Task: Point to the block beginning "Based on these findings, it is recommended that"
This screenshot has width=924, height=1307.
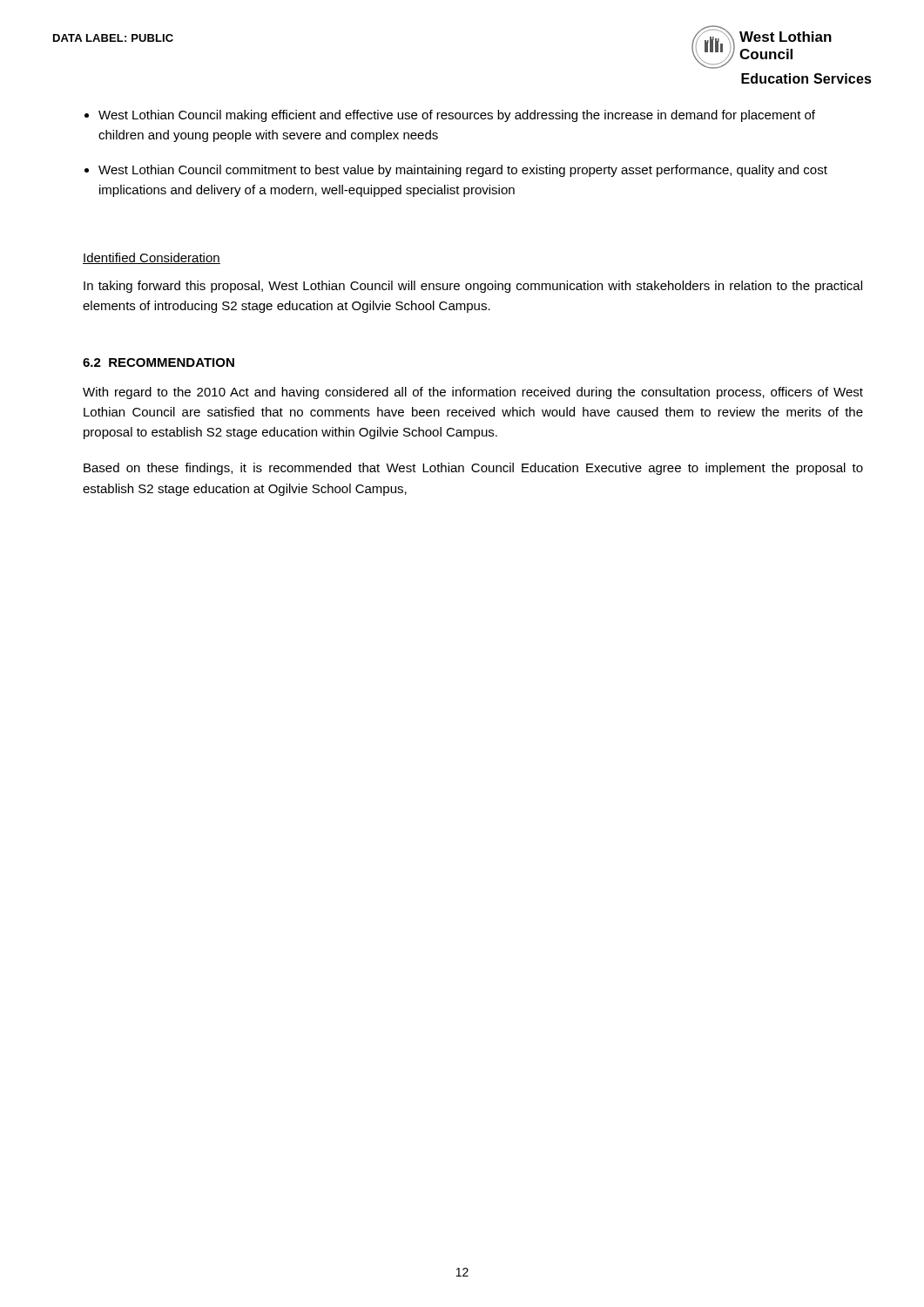Action: pos(473,478)
